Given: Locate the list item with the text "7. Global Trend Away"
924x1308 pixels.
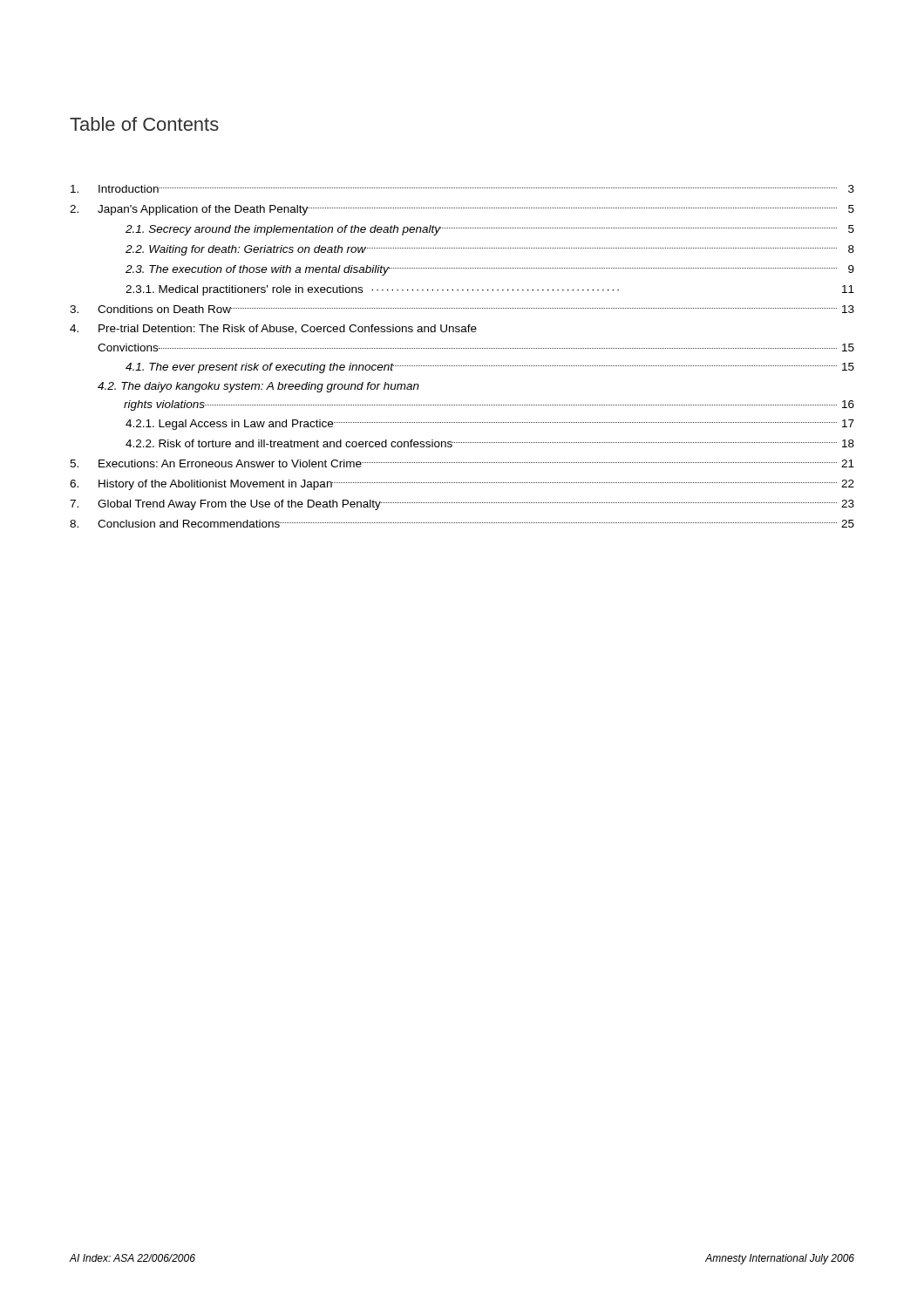Looking at the screenshot, I should [x=462, y=504].
